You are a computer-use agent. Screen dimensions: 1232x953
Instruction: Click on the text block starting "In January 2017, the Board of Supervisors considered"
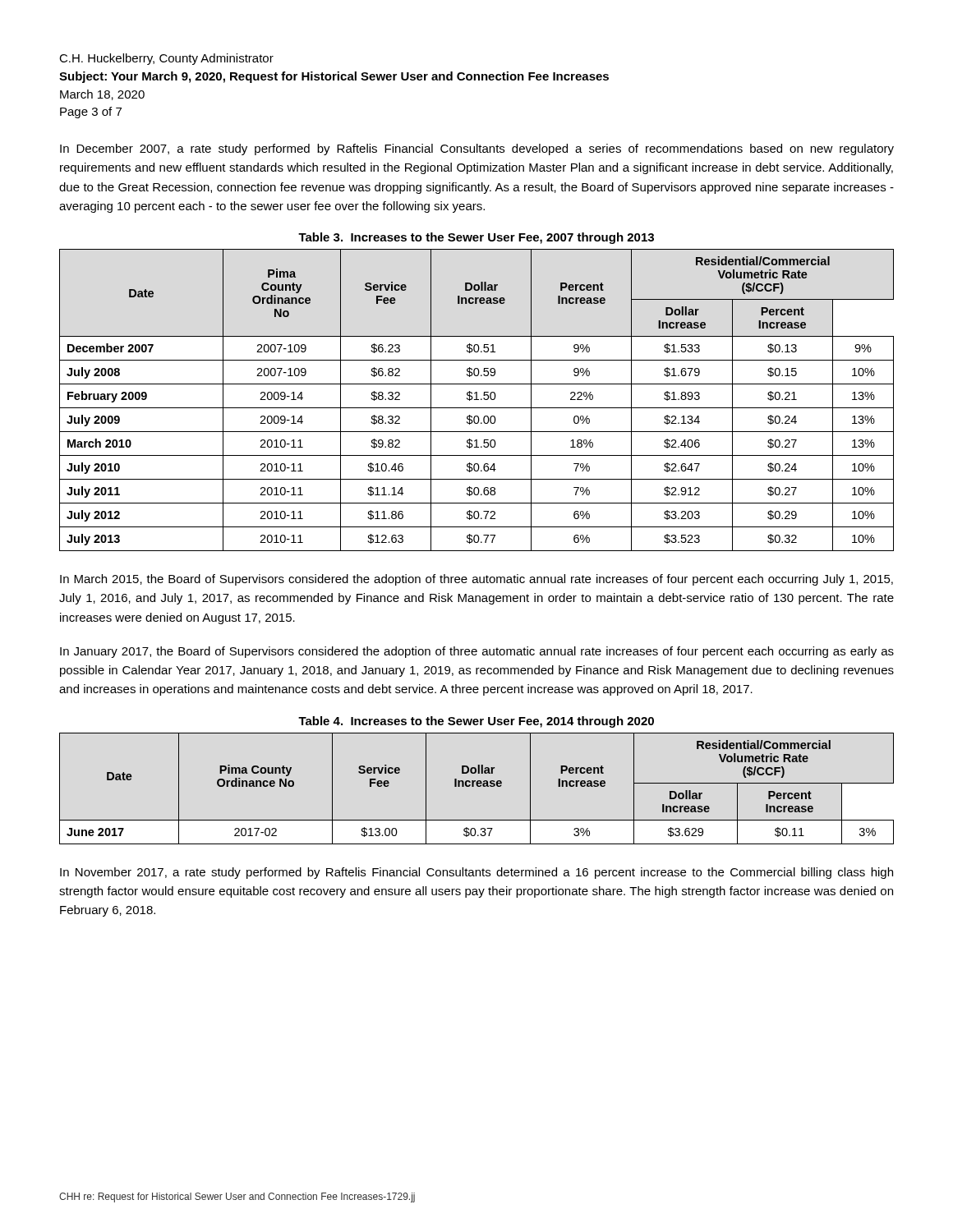click(476, 670)
